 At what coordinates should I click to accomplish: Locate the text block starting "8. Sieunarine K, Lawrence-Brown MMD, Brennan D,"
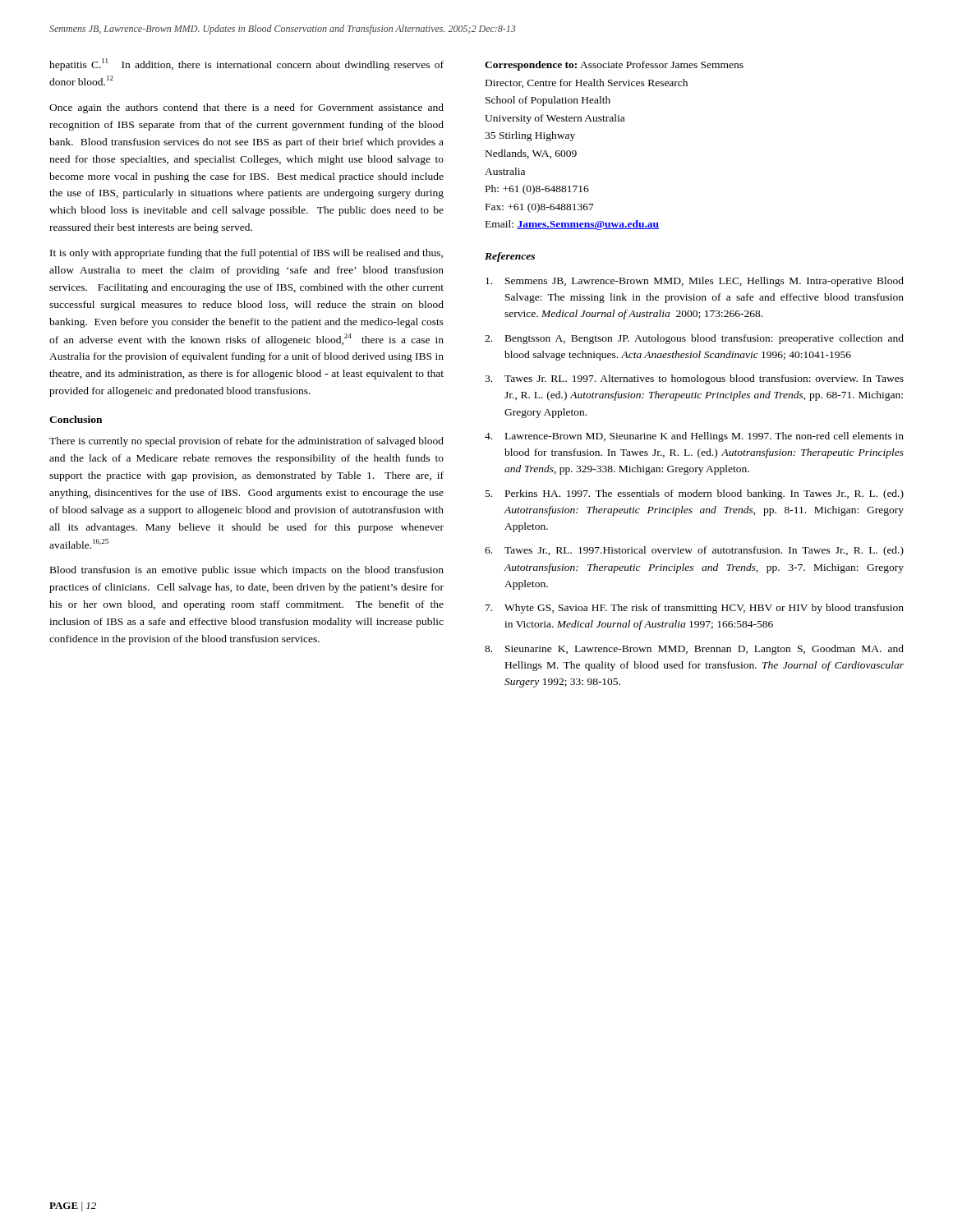694,665
